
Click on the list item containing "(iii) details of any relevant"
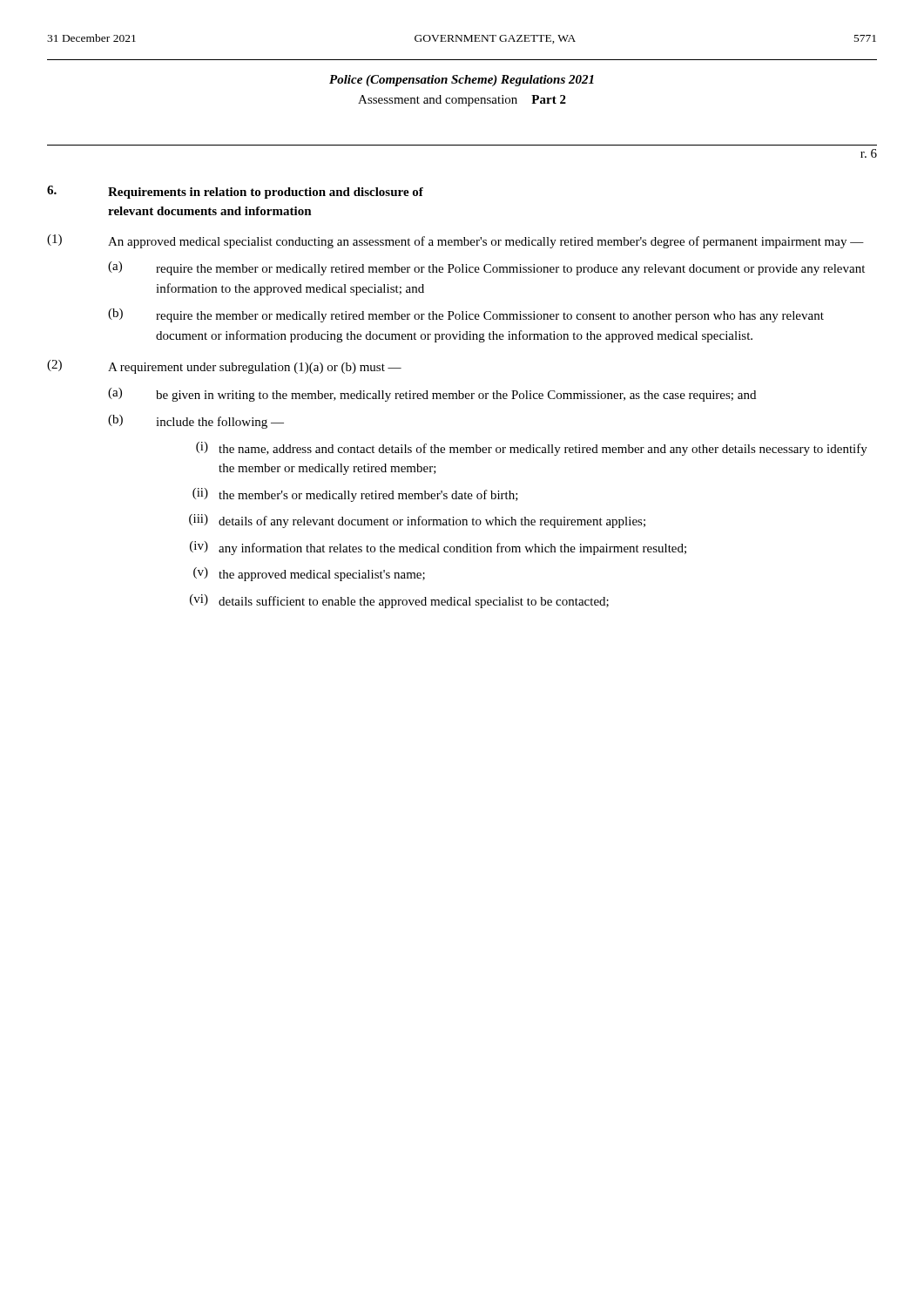click(x=516, y=521)
